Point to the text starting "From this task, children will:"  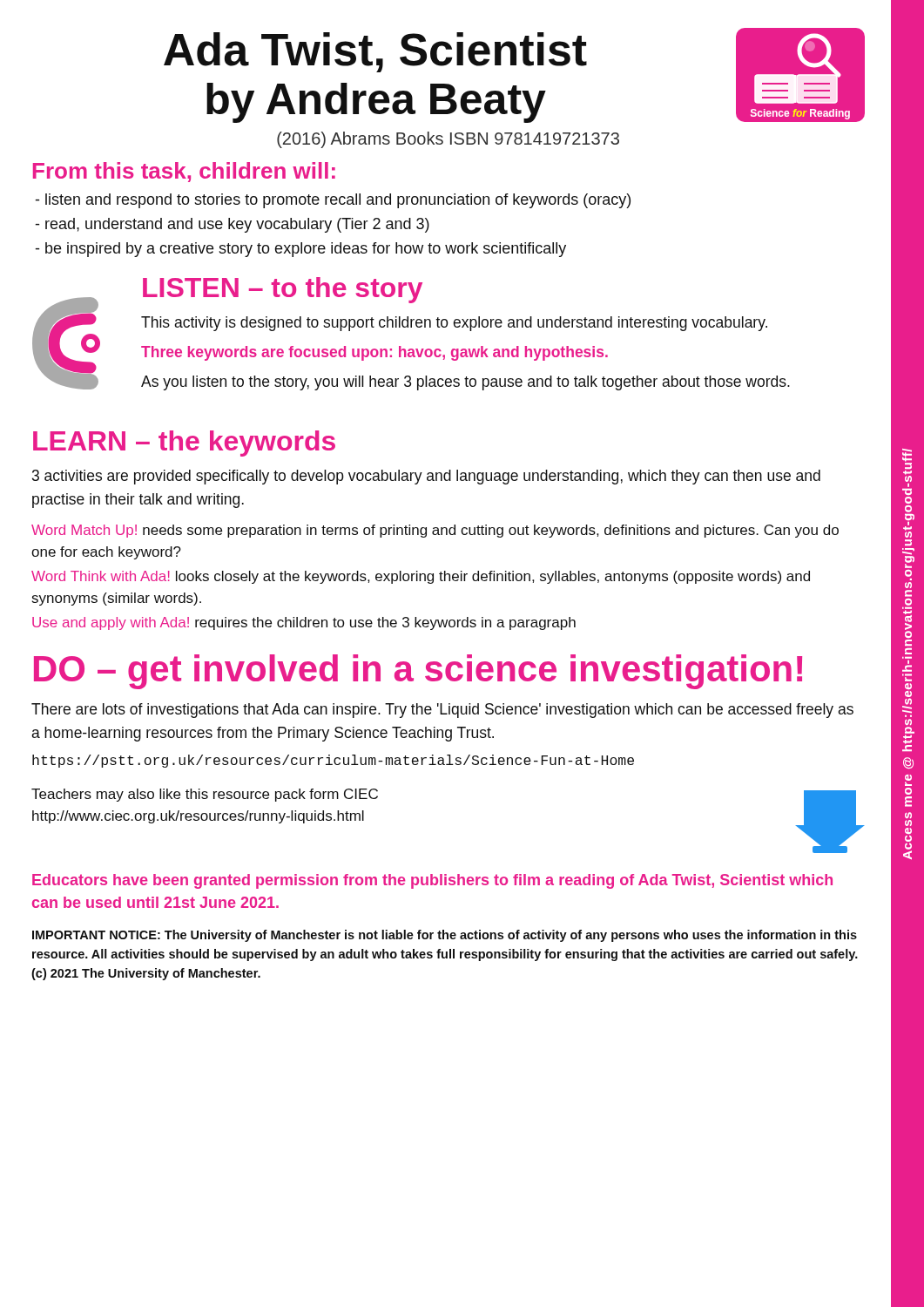(x=184, y=171)
